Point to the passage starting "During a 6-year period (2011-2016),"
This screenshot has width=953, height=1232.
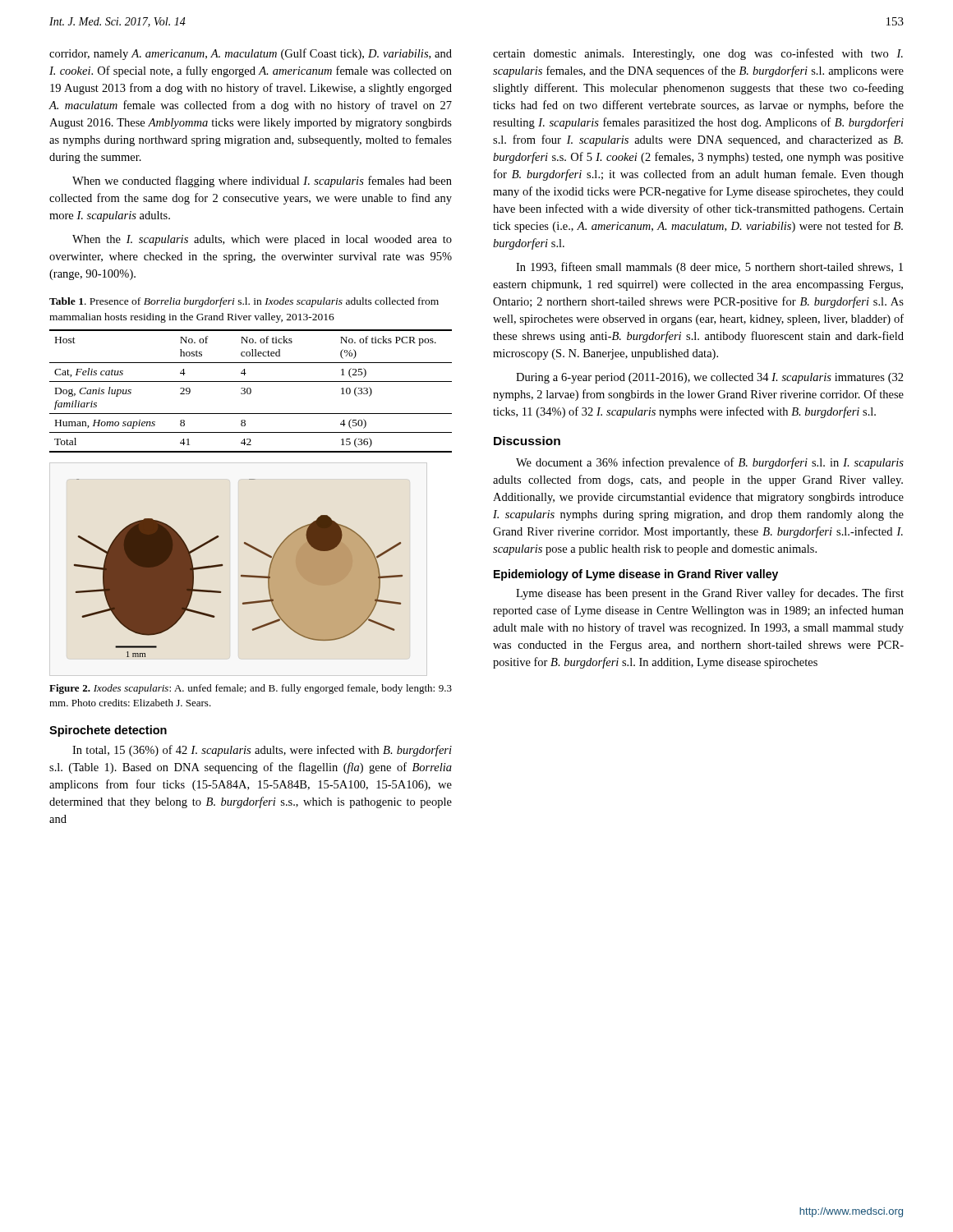tap(698, 395)
